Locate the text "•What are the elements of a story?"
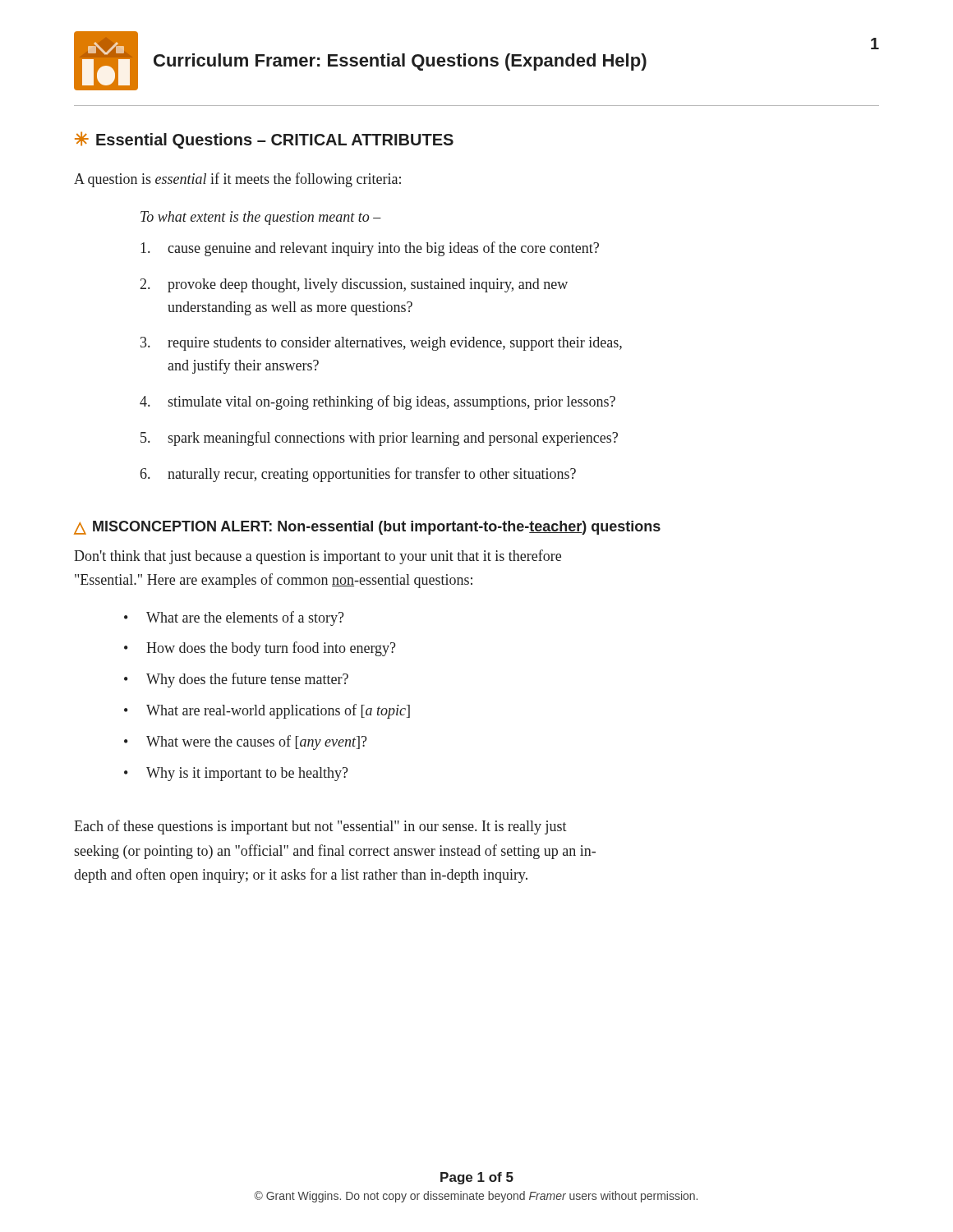This screenshot has height=1232, width=953. 234,618
